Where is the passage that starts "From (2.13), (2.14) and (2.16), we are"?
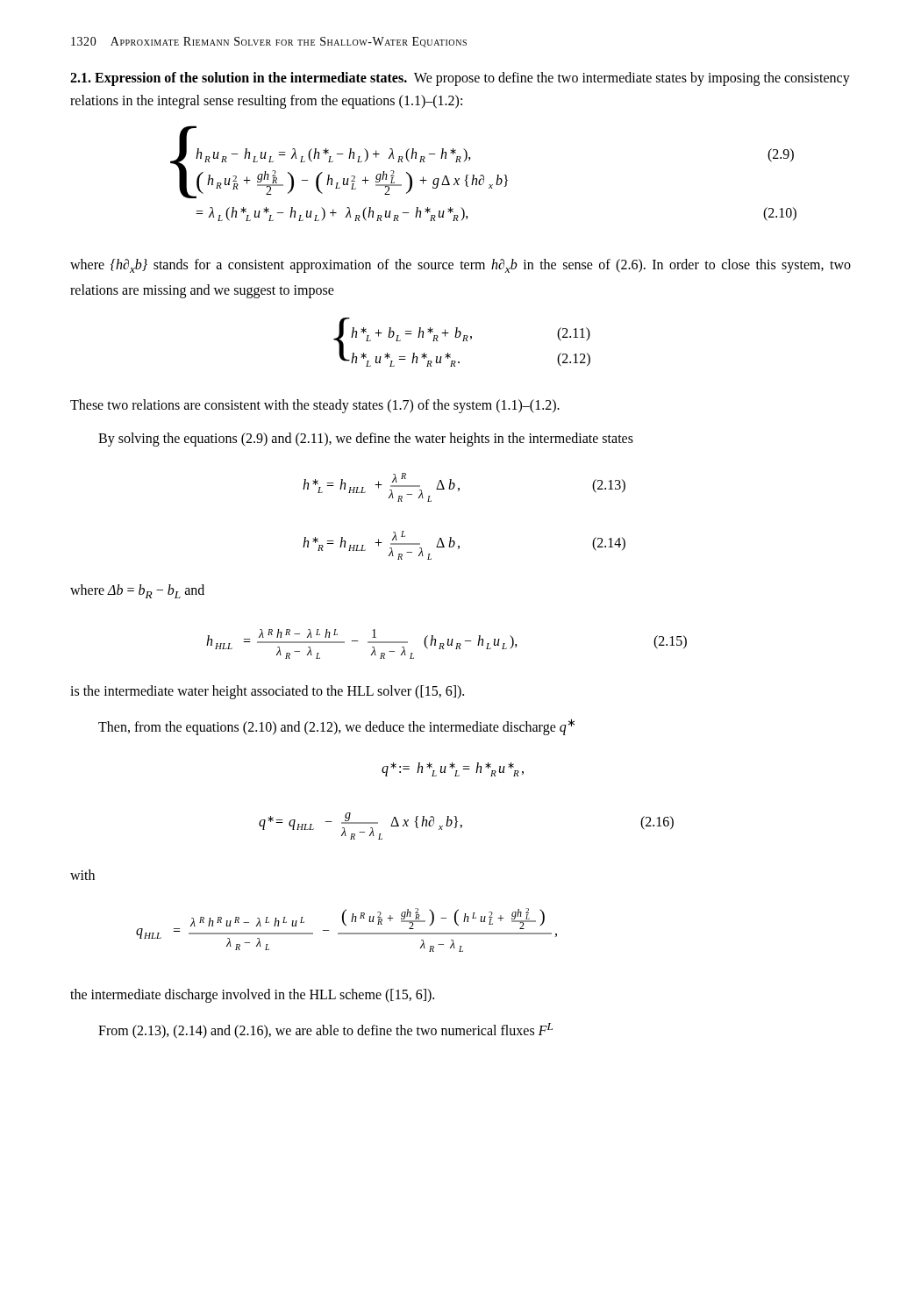The image size is (921, 1316). (326, 1029)
